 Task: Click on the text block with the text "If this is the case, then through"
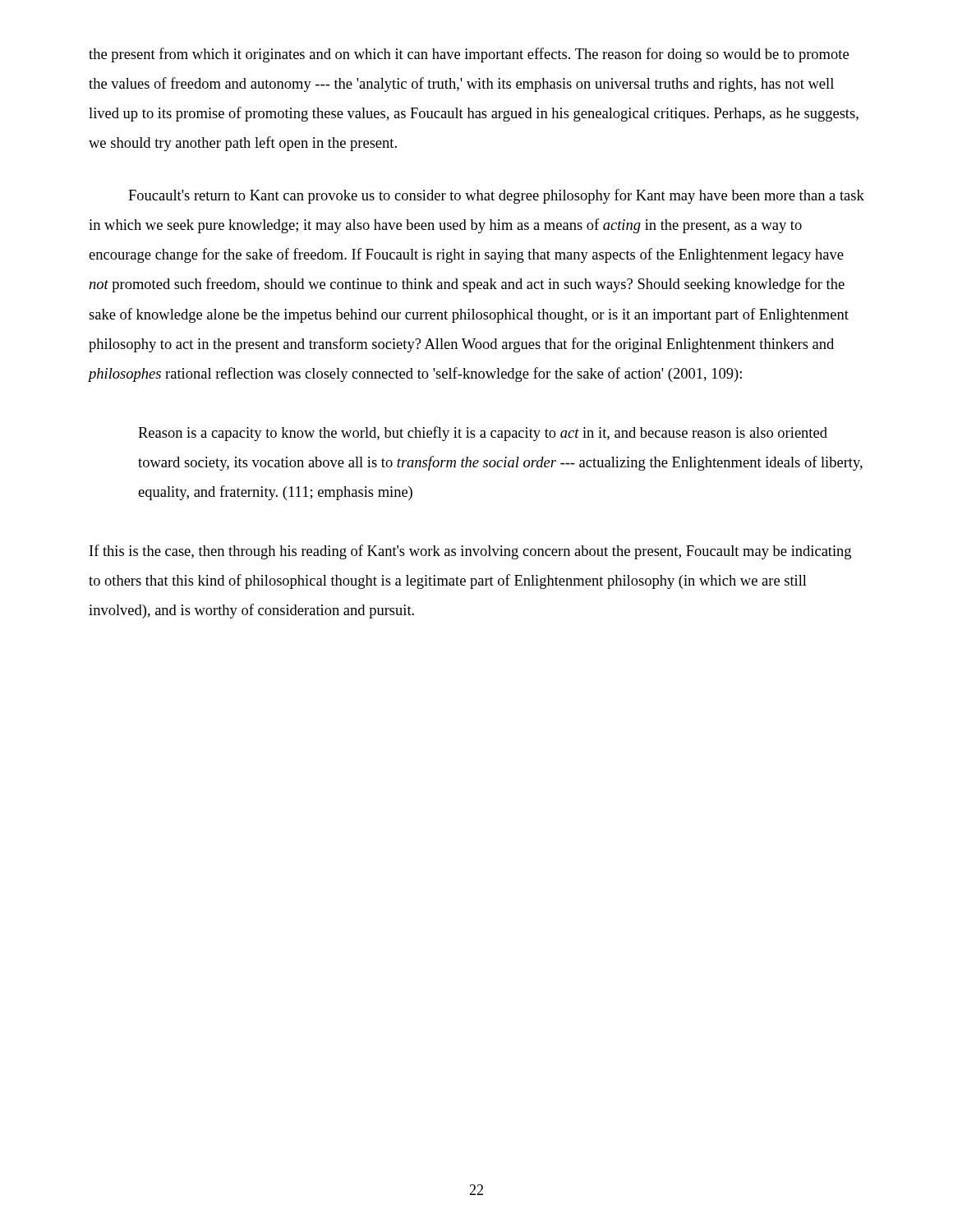tap(470, 581)
